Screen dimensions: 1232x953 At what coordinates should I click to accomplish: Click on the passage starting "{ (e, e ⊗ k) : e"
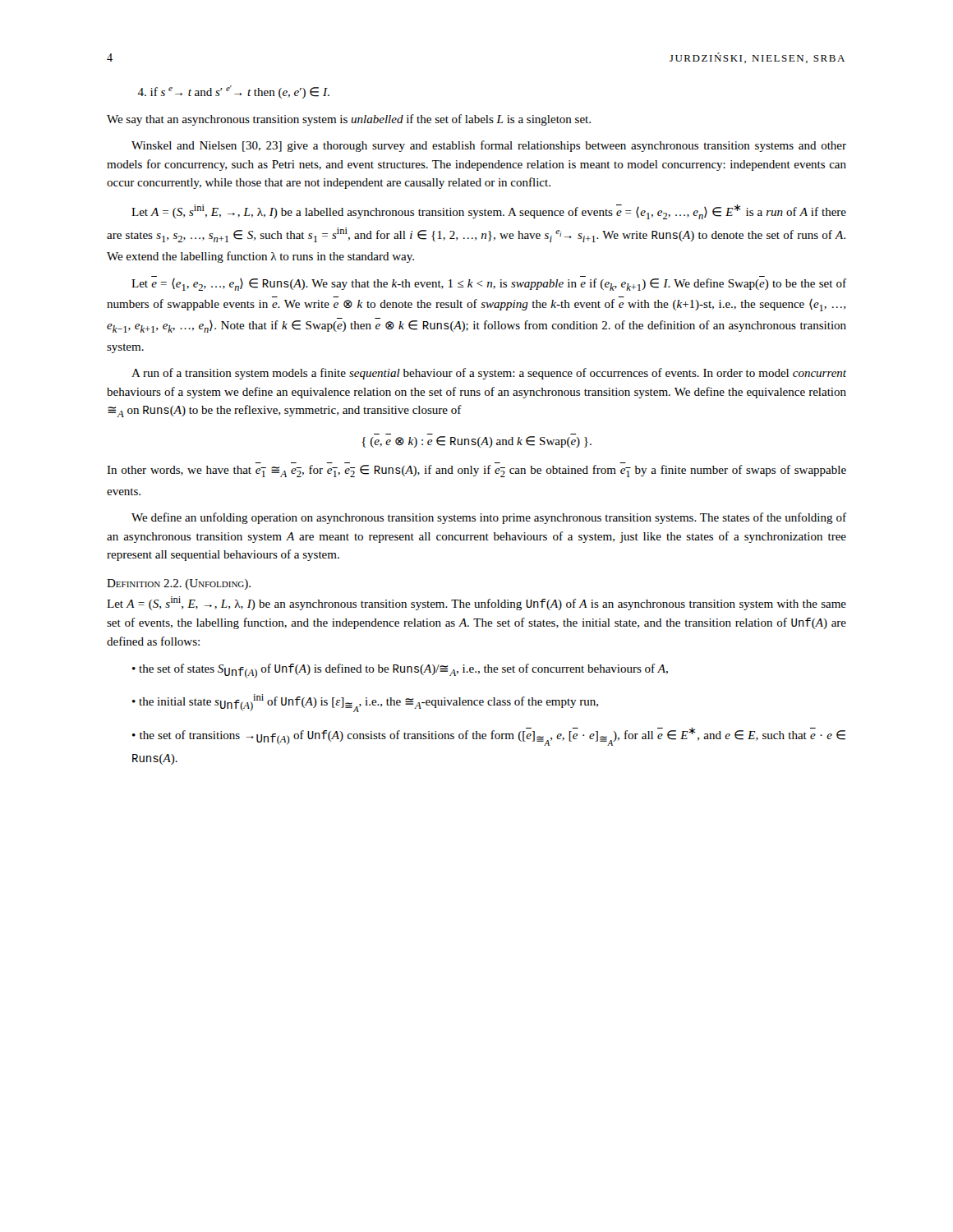pyautogui.click(x=476, y=441)
